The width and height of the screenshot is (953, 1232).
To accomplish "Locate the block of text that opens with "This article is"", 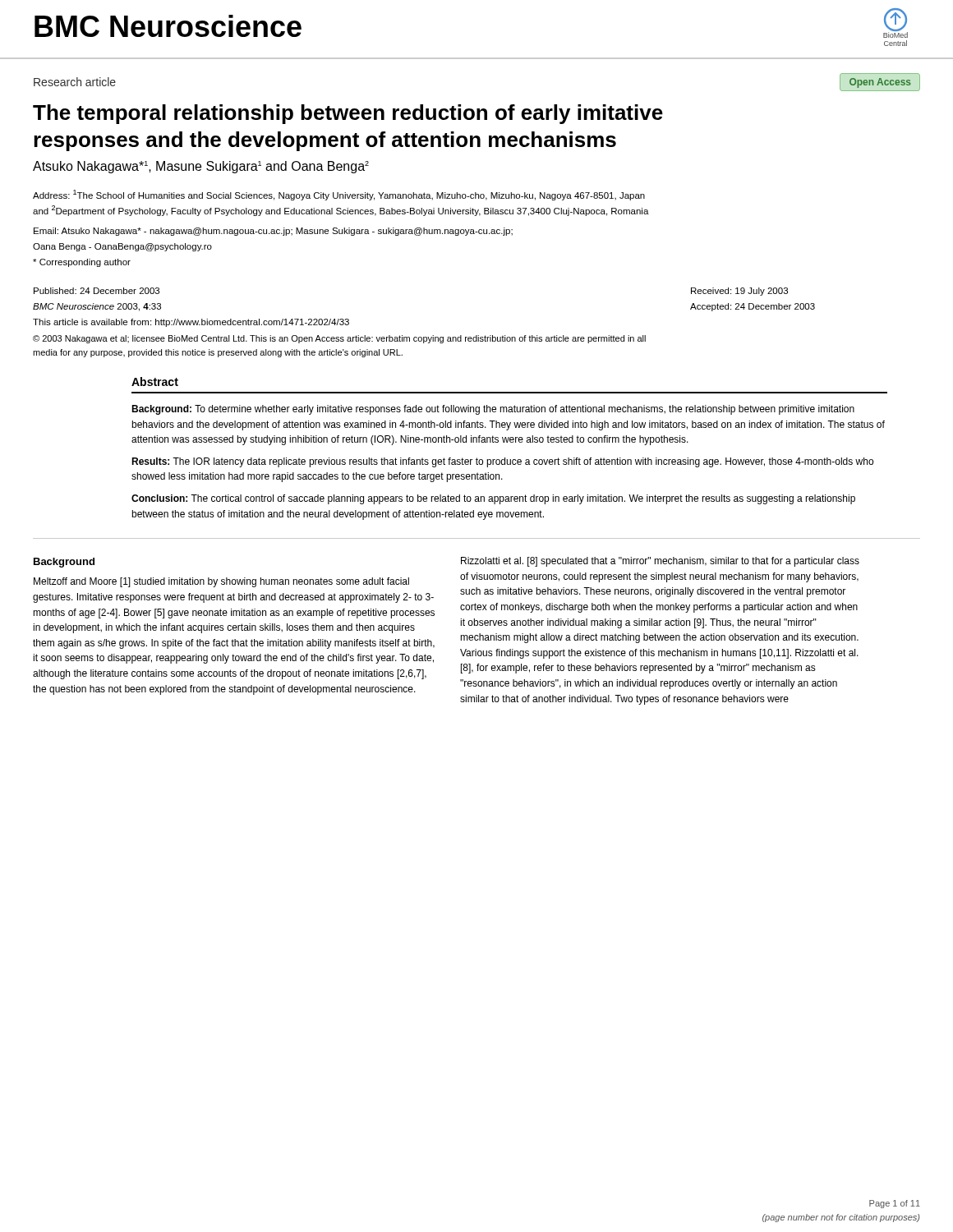I will (191, 322).
